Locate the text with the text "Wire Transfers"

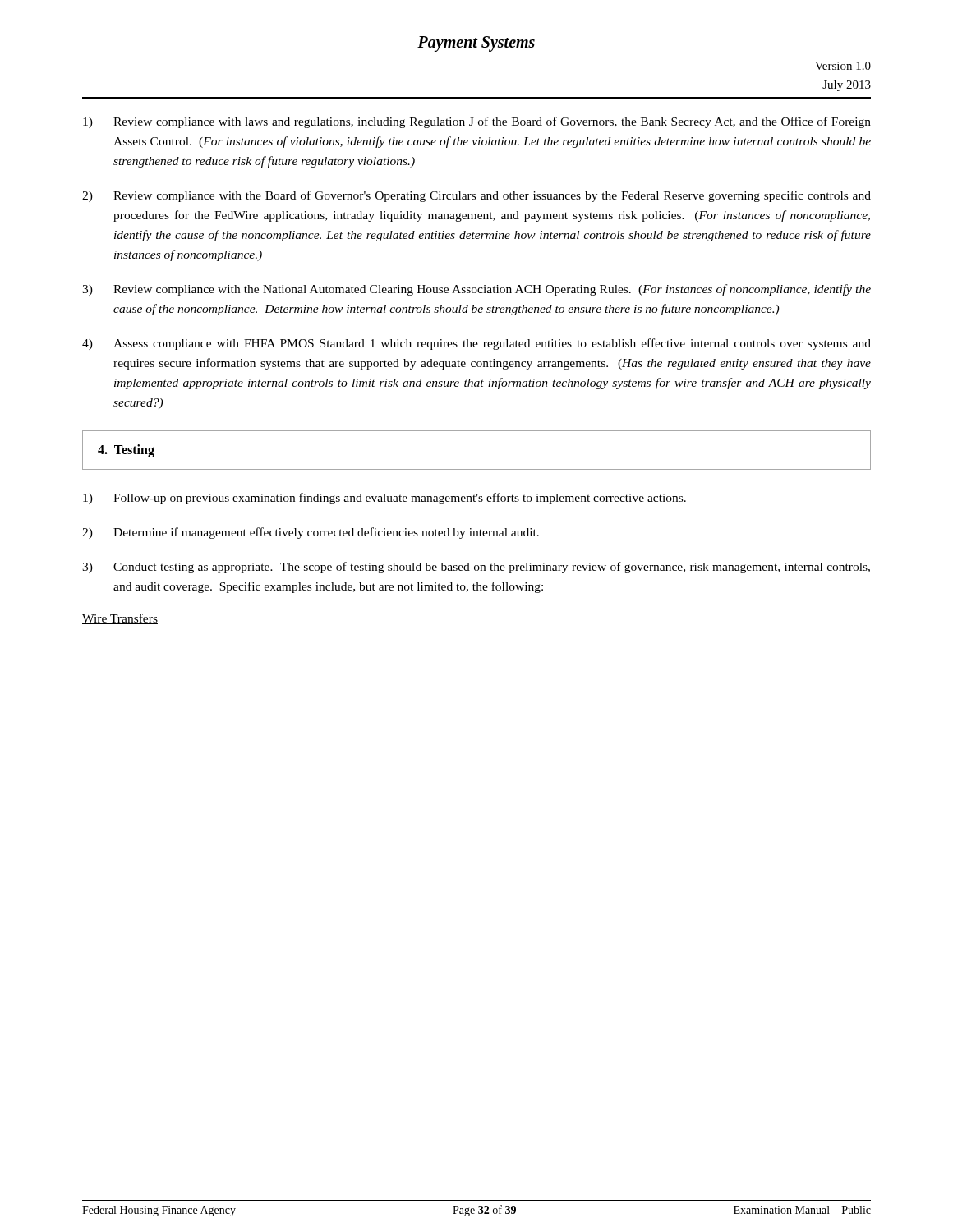120,618
